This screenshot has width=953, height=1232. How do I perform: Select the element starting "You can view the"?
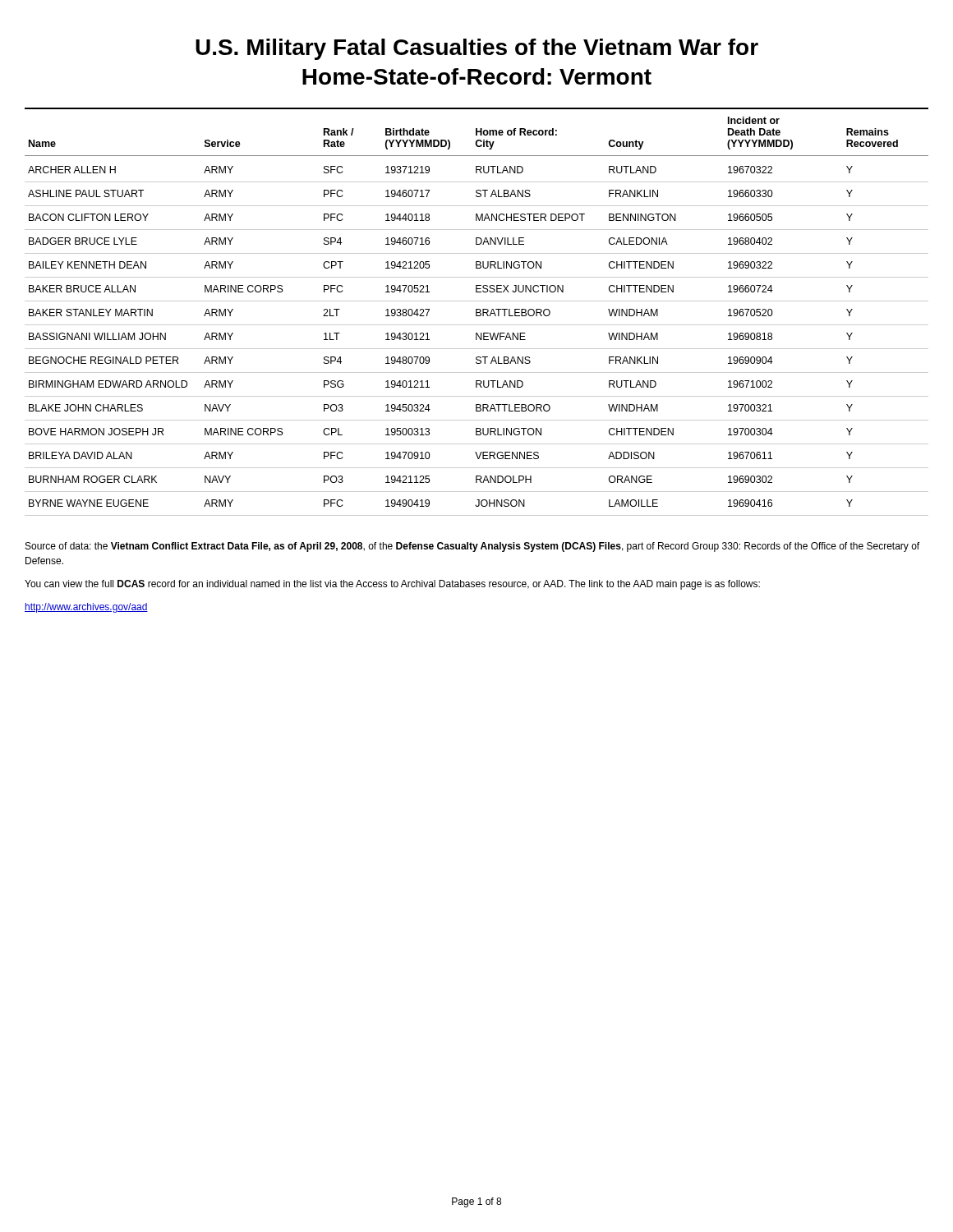476,584
